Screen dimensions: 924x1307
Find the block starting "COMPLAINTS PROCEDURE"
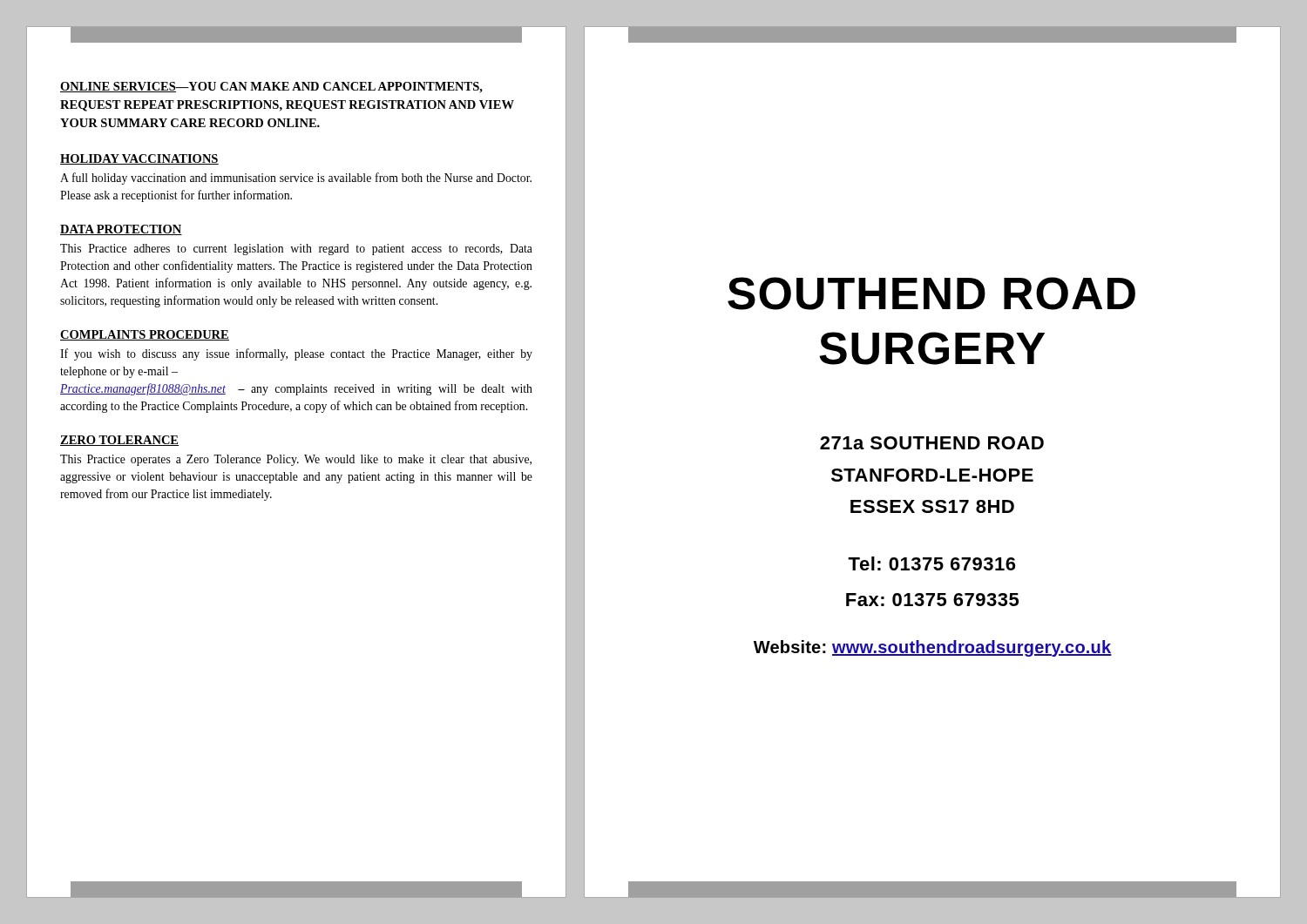click(x=145, y=334)
